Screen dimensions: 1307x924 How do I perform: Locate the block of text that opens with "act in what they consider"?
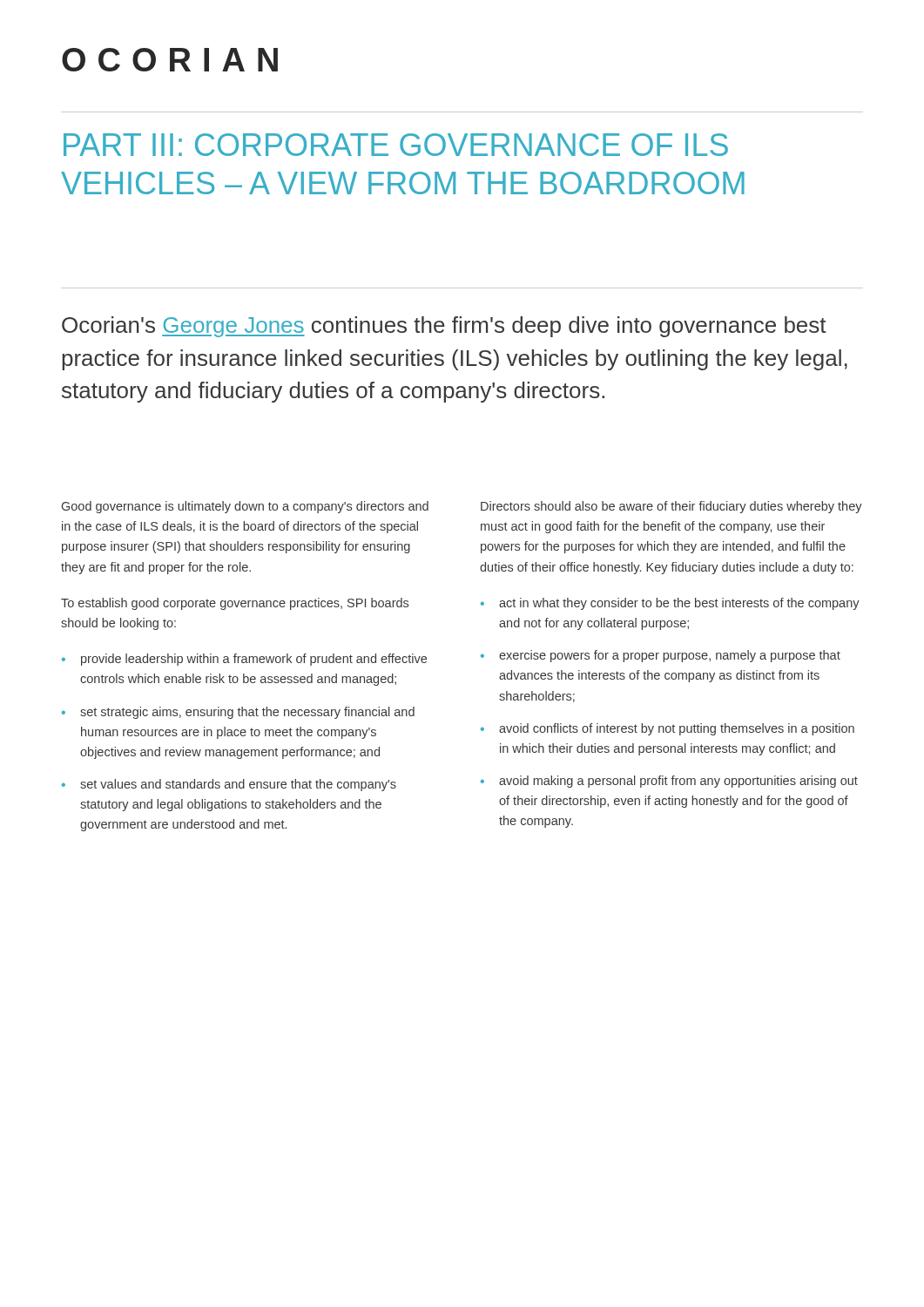coord(671,613)
